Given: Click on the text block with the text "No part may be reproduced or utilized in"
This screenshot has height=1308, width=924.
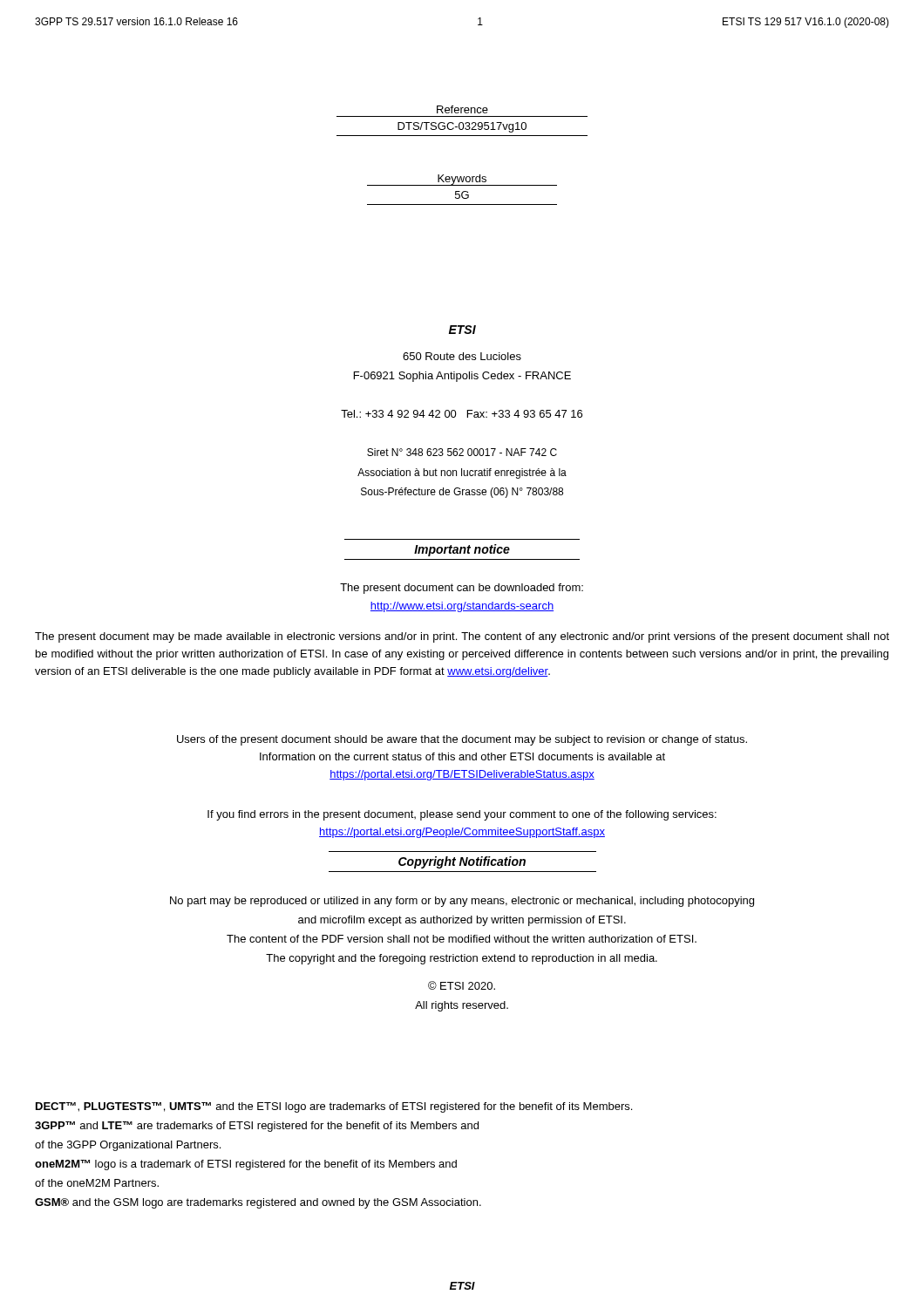Looking at the screenshot, I should click(462, 955).
